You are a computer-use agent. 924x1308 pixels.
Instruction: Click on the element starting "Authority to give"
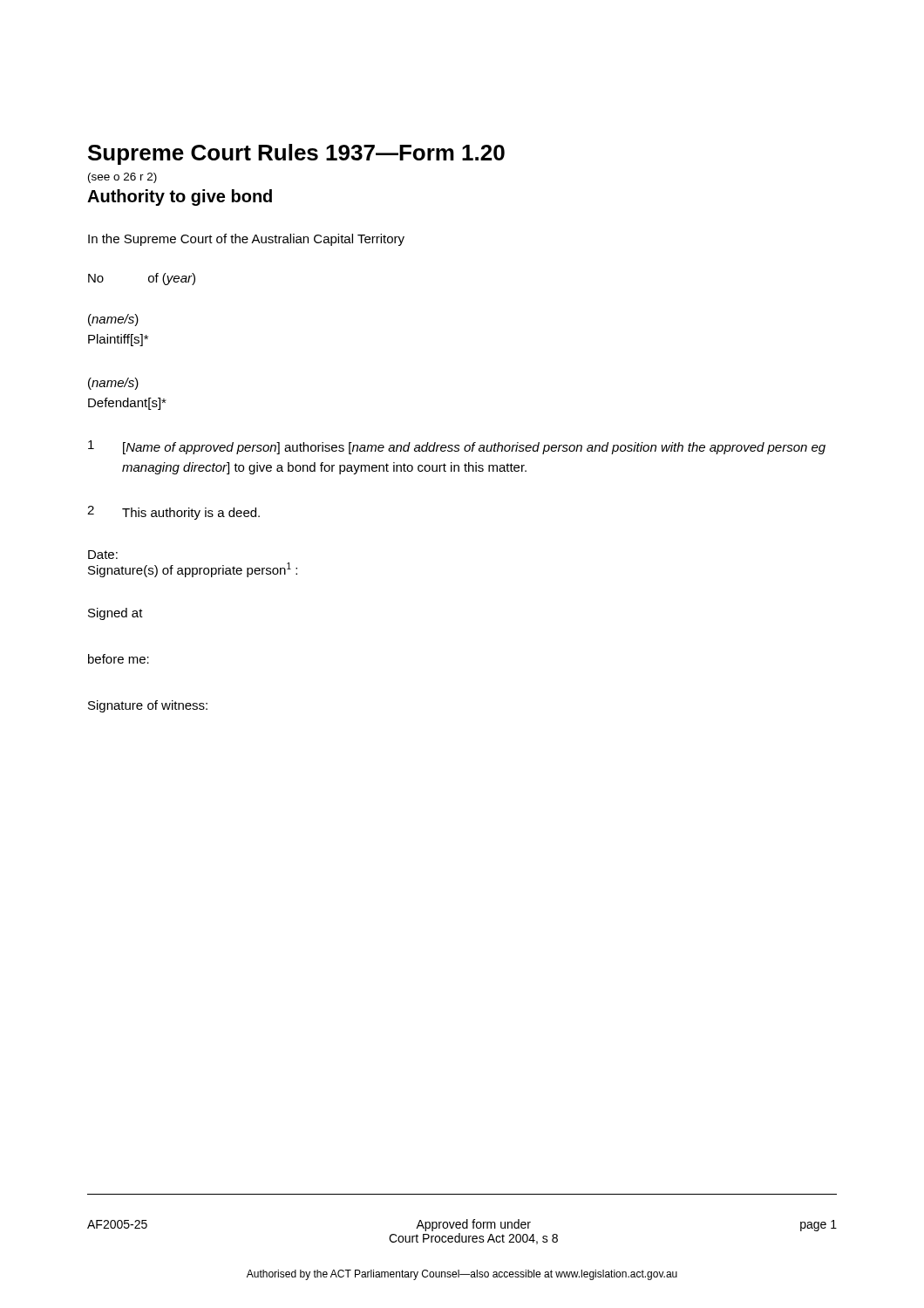tap(180, 196)
